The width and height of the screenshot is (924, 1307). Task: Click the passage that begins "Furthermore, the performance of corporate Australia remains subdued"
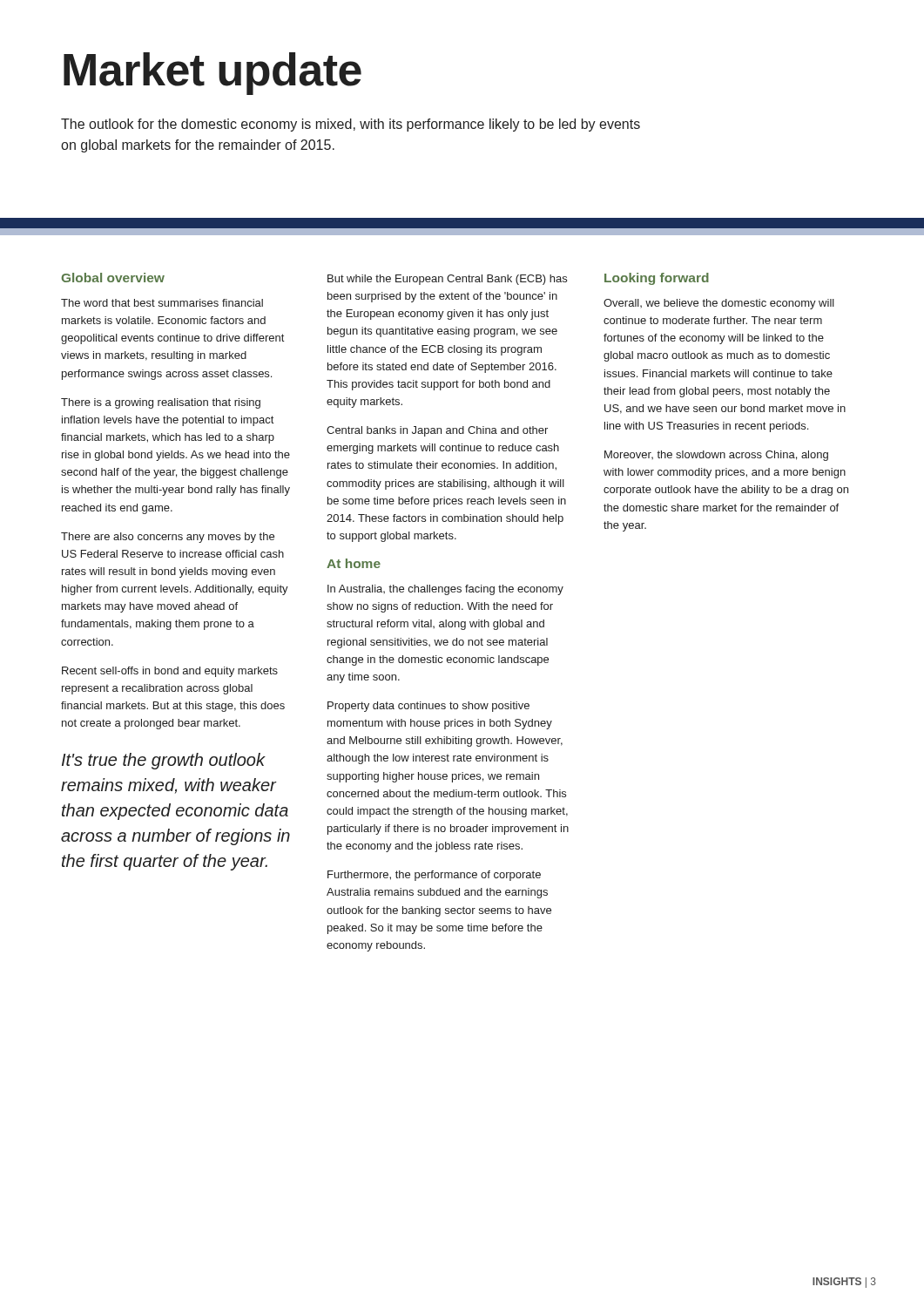448,910
